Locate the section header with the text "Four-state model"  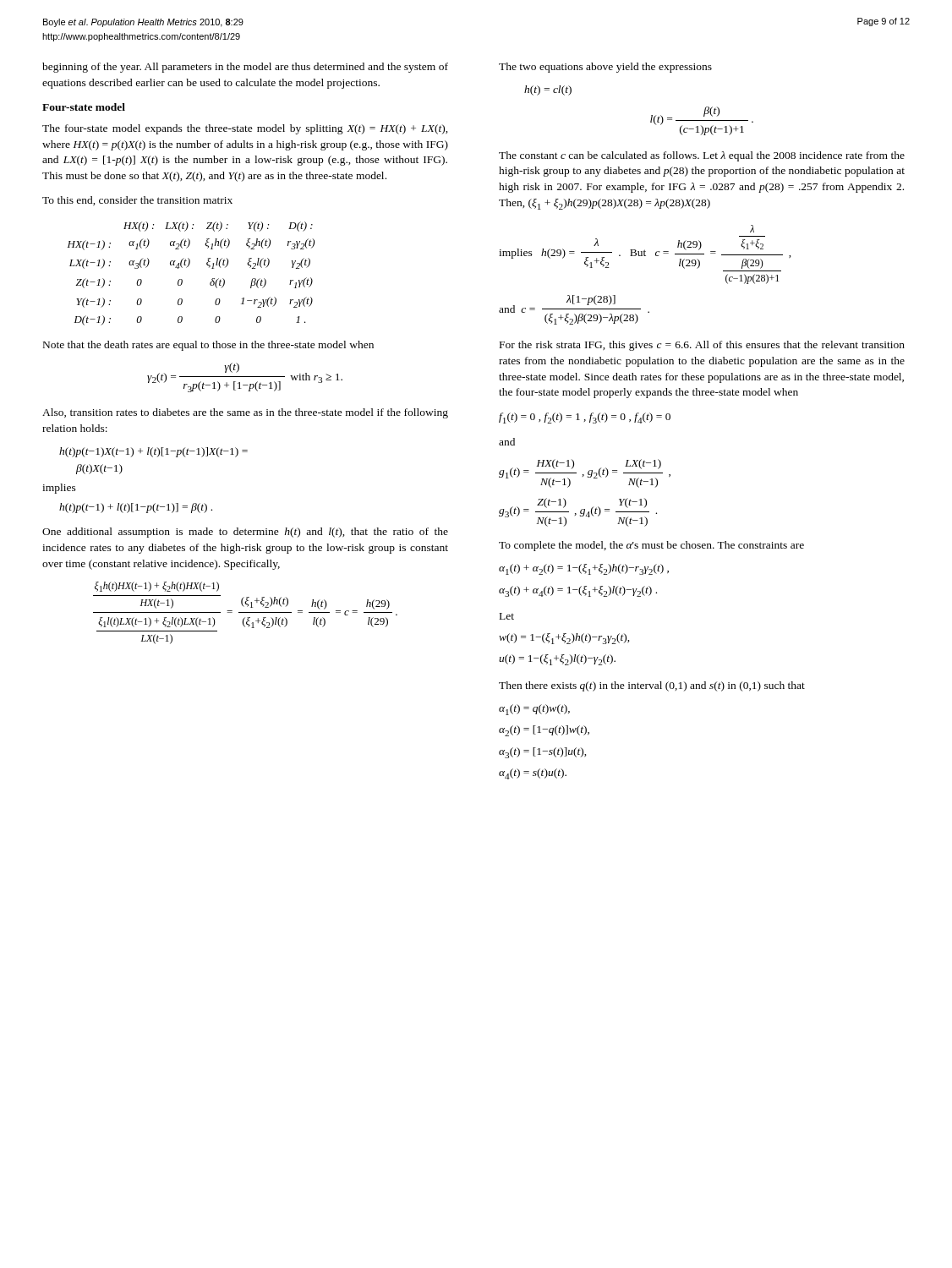coord(84,107)
